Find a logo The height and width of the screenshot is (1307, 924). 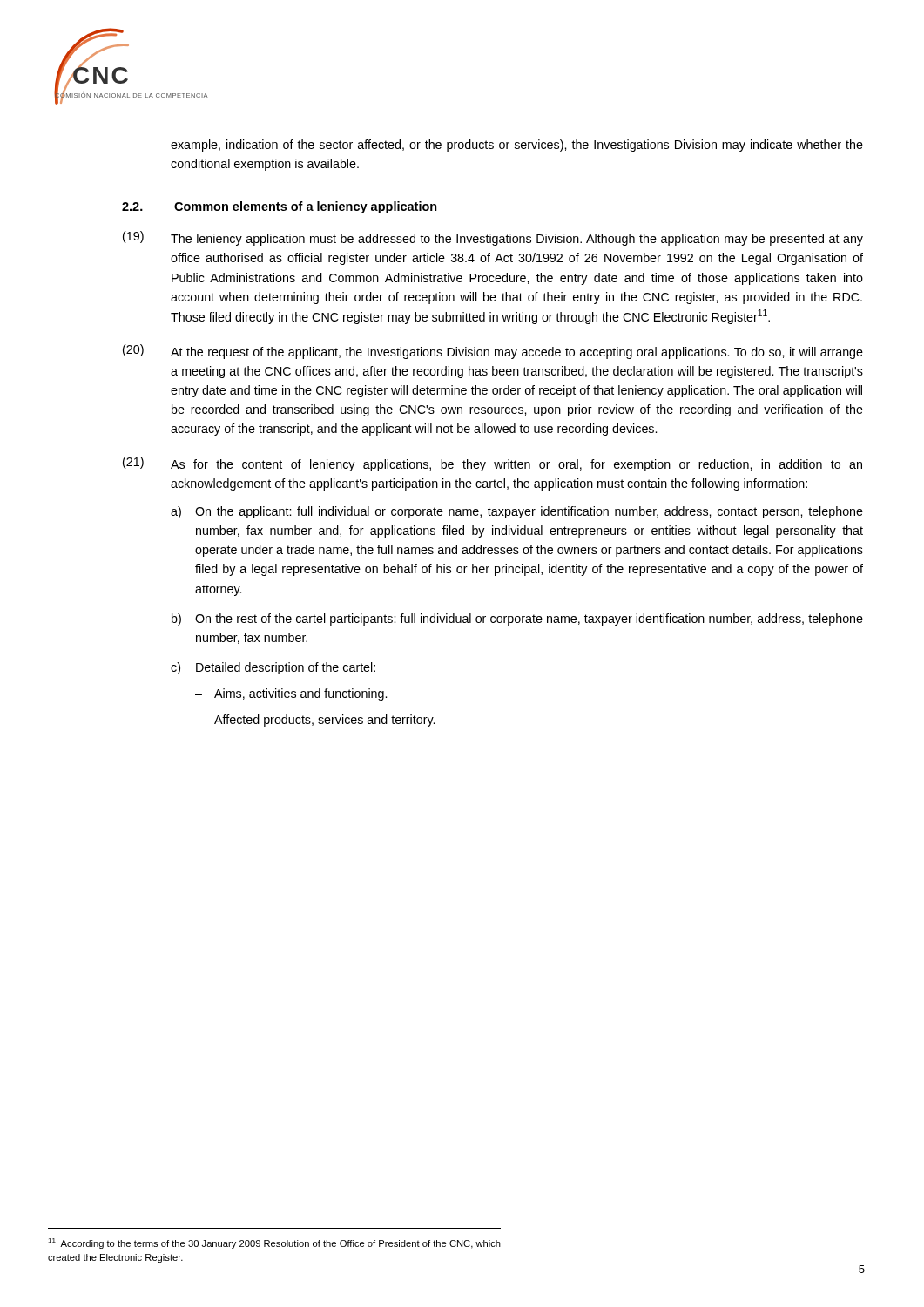144,71
